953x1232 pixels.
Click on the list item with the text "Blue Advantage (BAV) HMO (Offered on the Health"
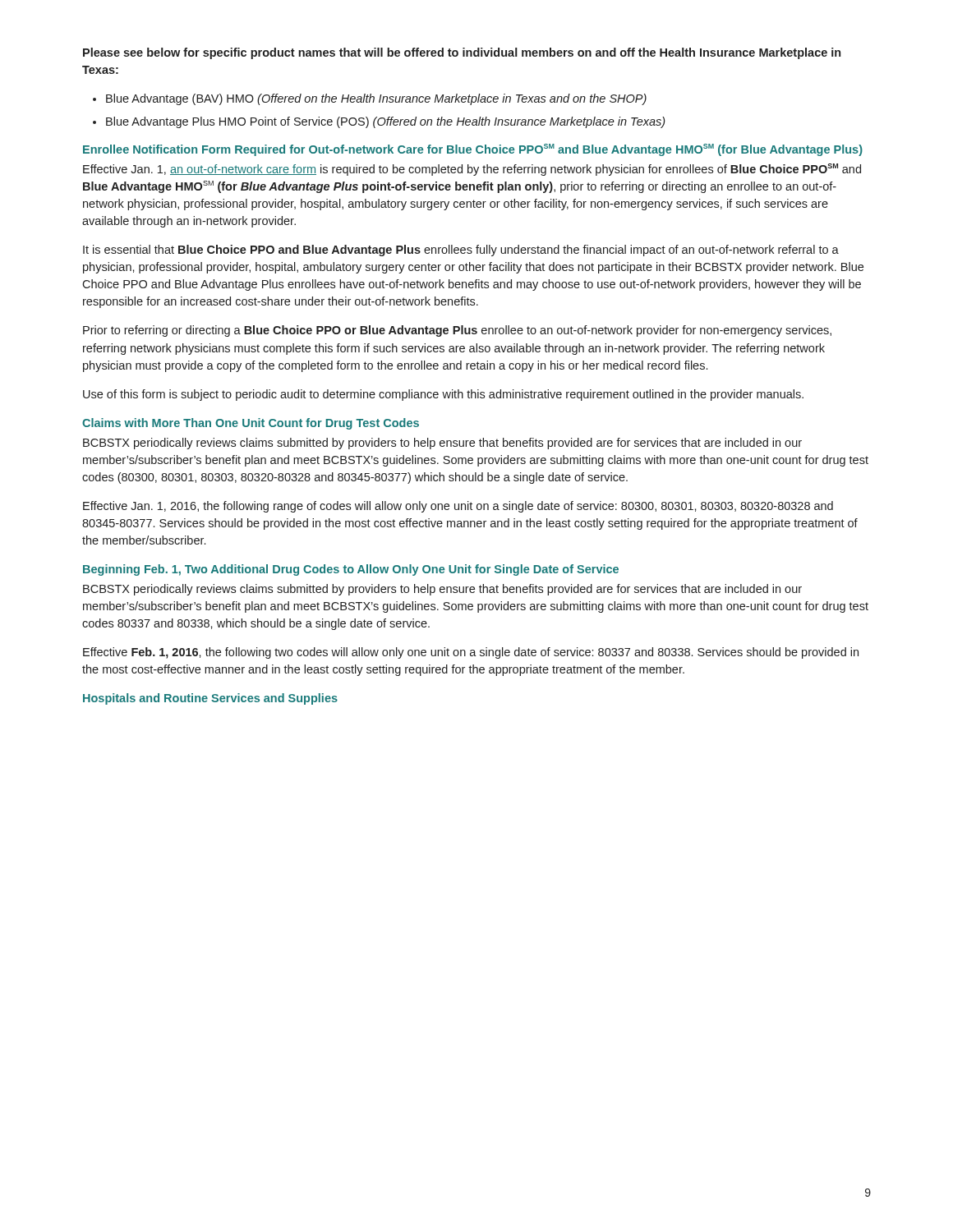pyautogui.click(x=476, y=111)
